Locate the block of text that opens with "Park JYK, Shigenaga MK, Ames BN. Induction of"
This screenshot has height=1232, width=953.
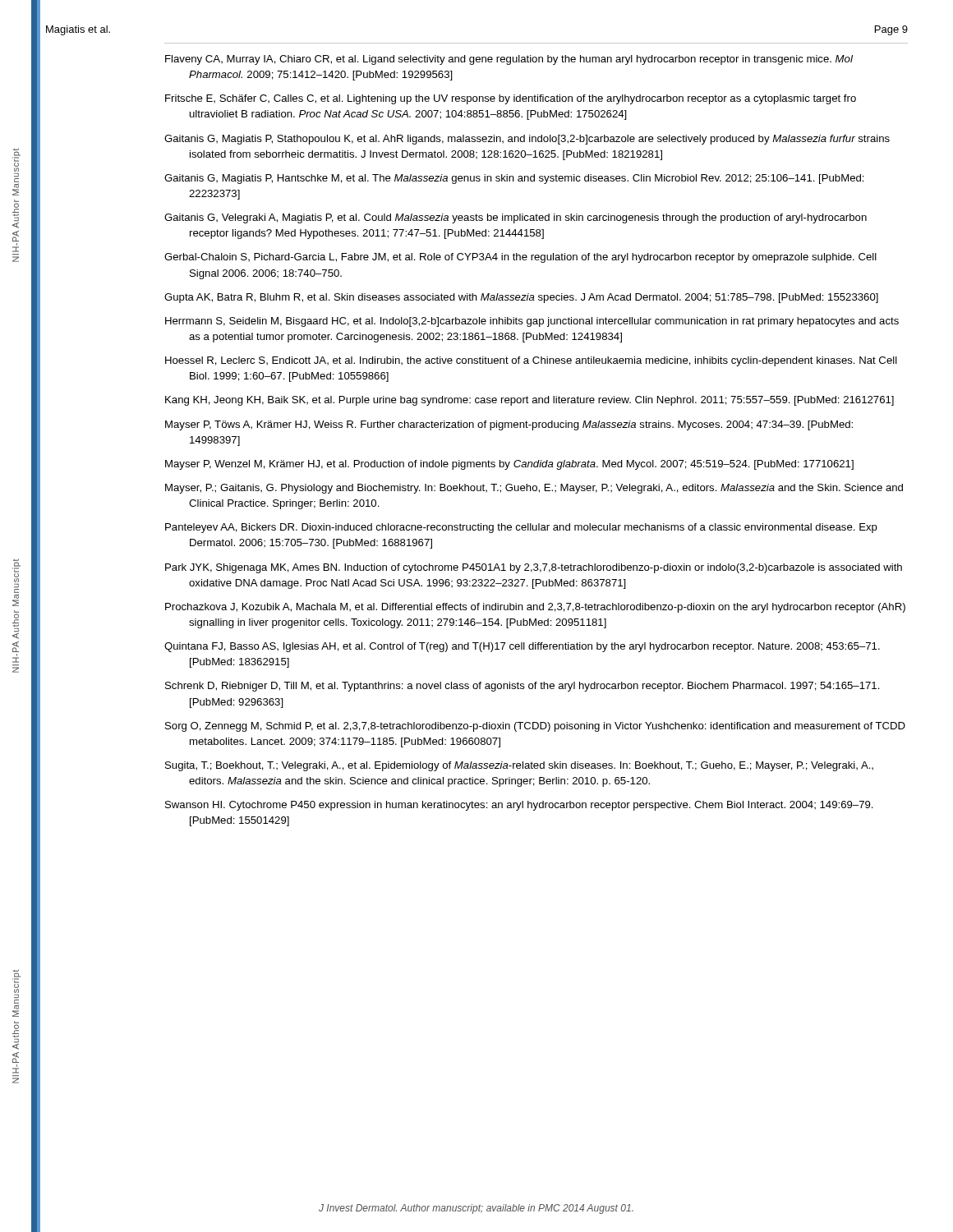tap(533, 575)
